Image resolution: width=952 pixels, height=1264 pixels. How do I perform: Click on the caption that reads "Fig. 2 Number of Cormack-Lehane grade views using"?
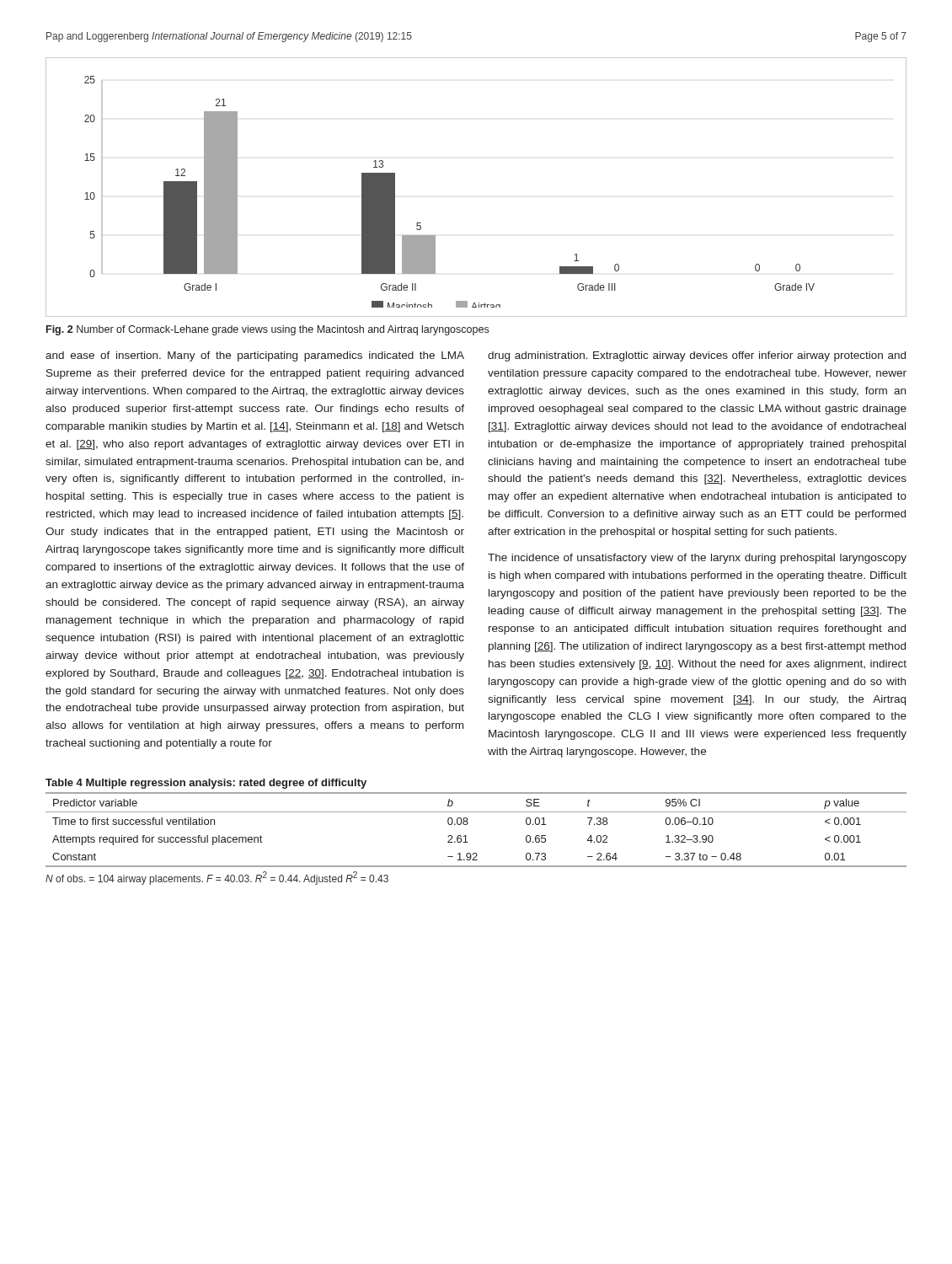tap(267, 329)
